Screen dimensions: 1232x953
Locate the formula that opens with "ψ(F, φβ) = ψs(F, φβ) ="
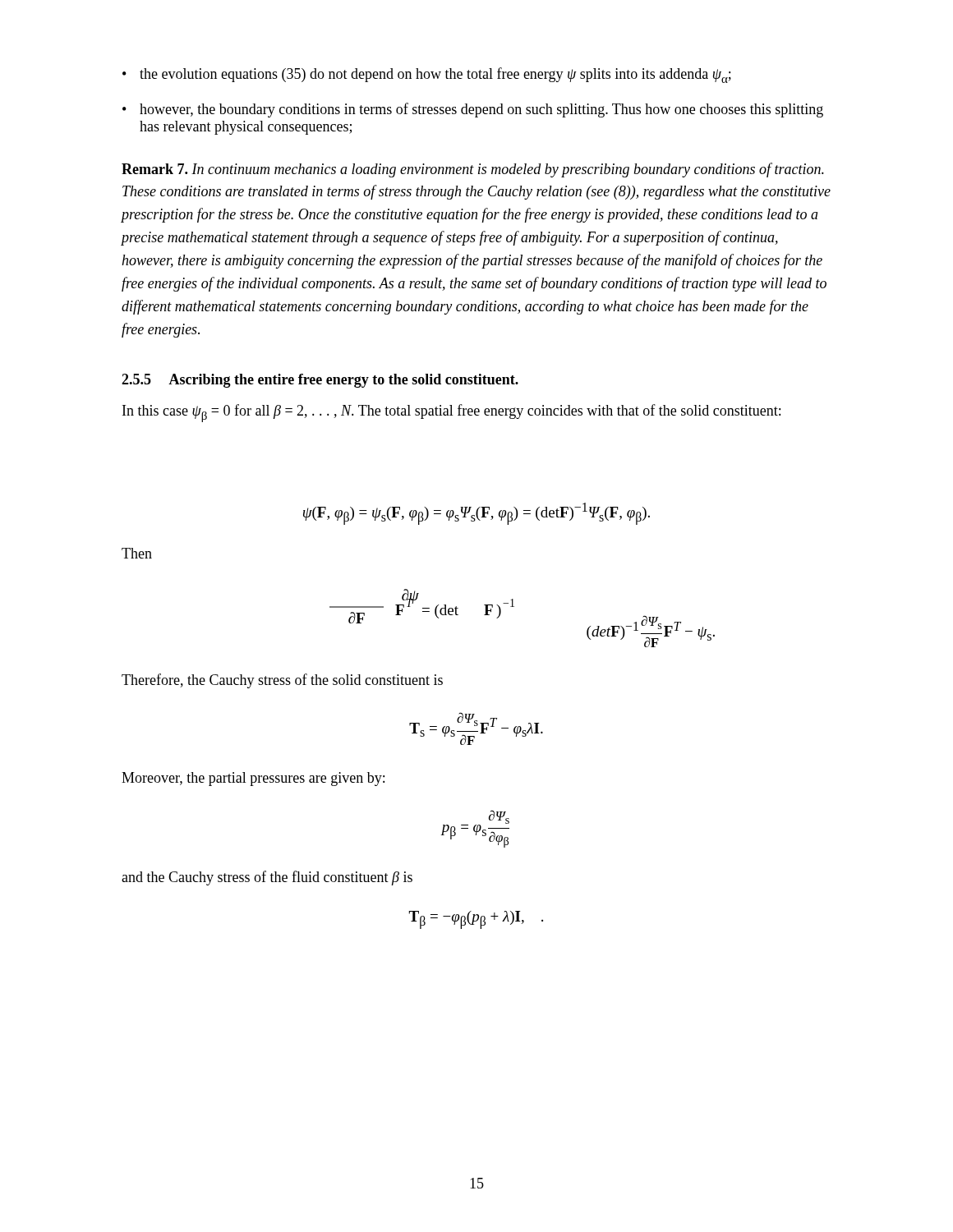476,512
